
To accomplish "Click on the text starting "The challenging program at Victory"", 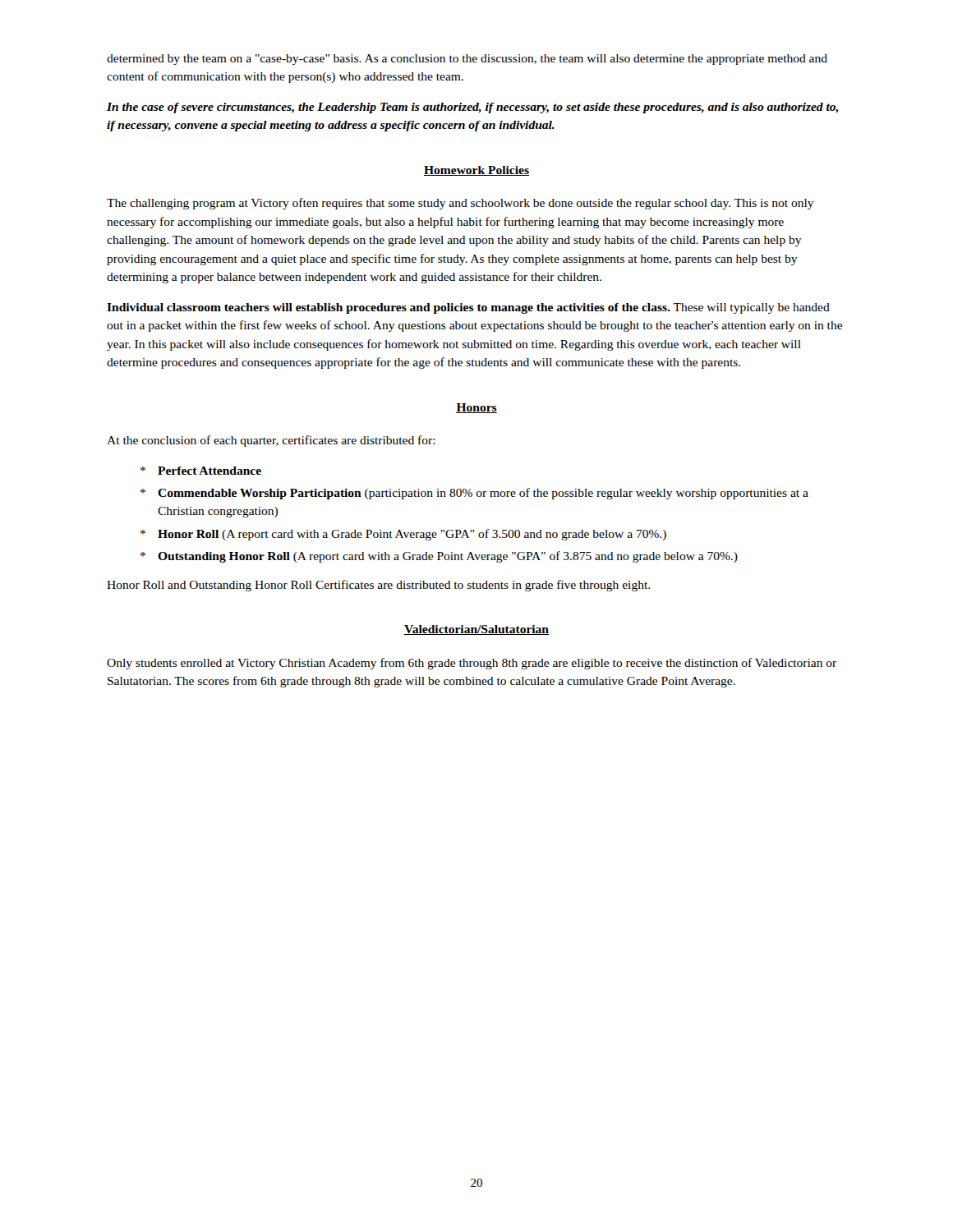I will coord(460,240).
